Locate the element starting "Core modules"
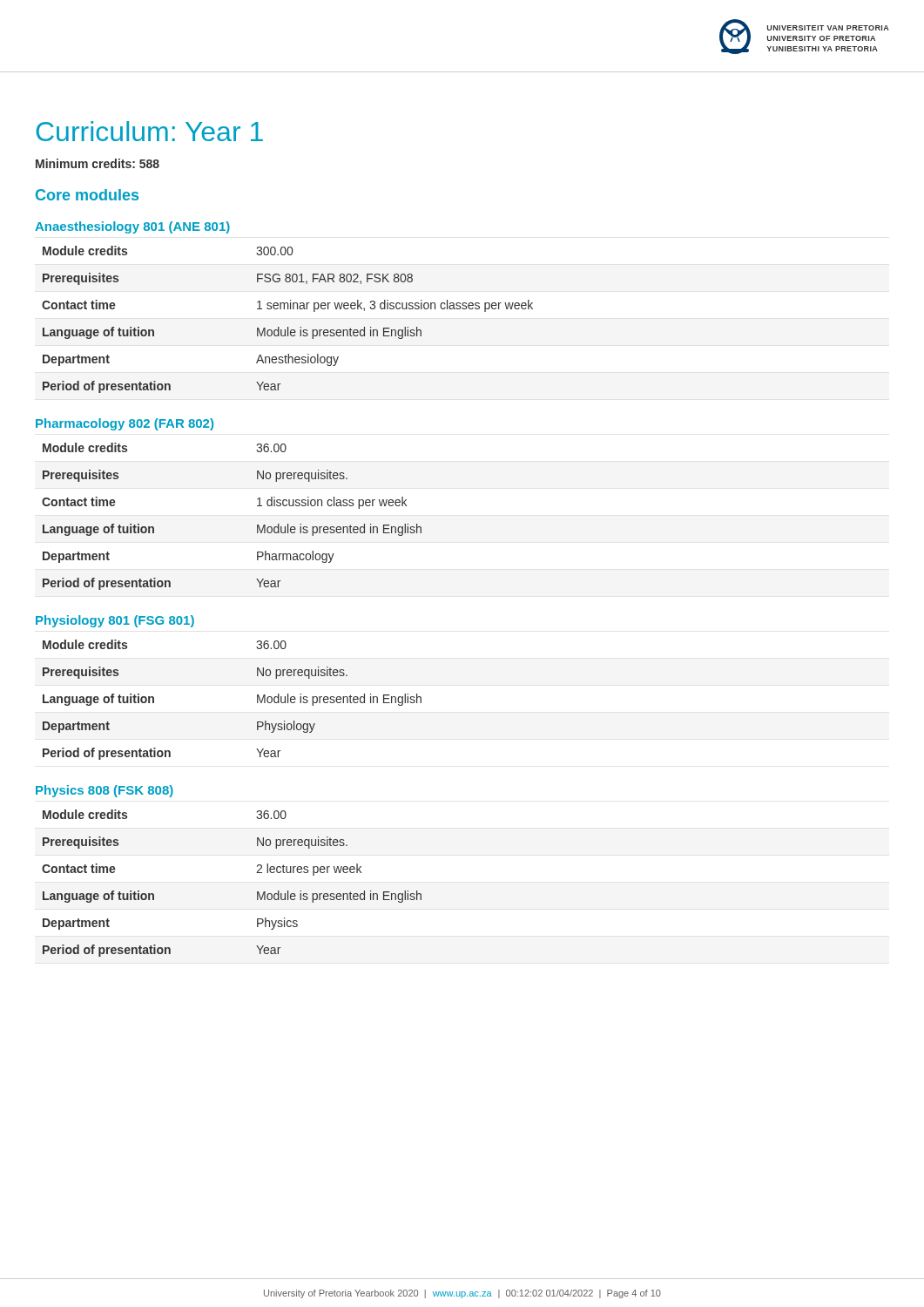This screenshot has height=1307, width=924. click(87, 195)
